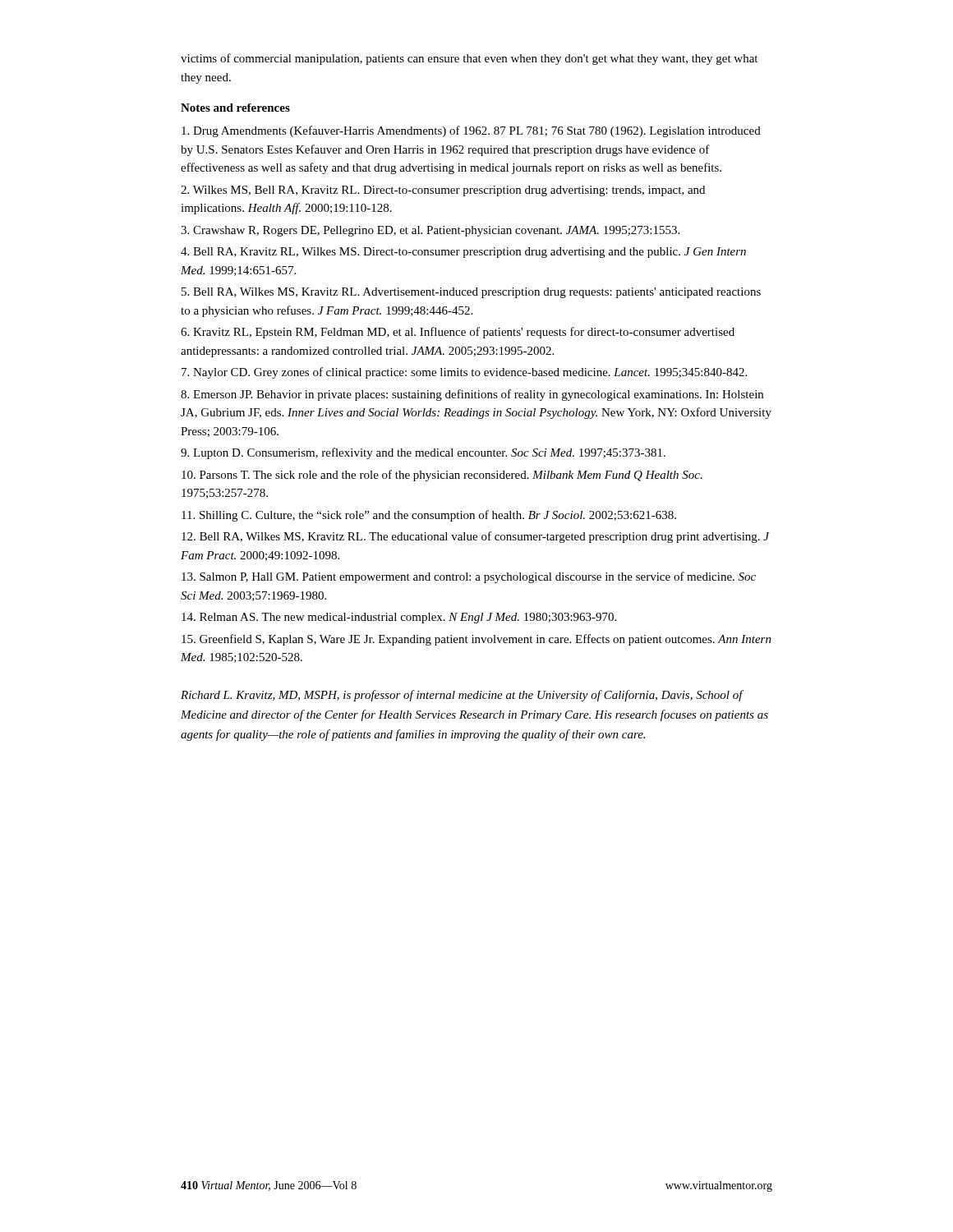
Task: Locate the block of text that opens with "10. Parsons T. The sick role and the"
Action: coord(442,484)
